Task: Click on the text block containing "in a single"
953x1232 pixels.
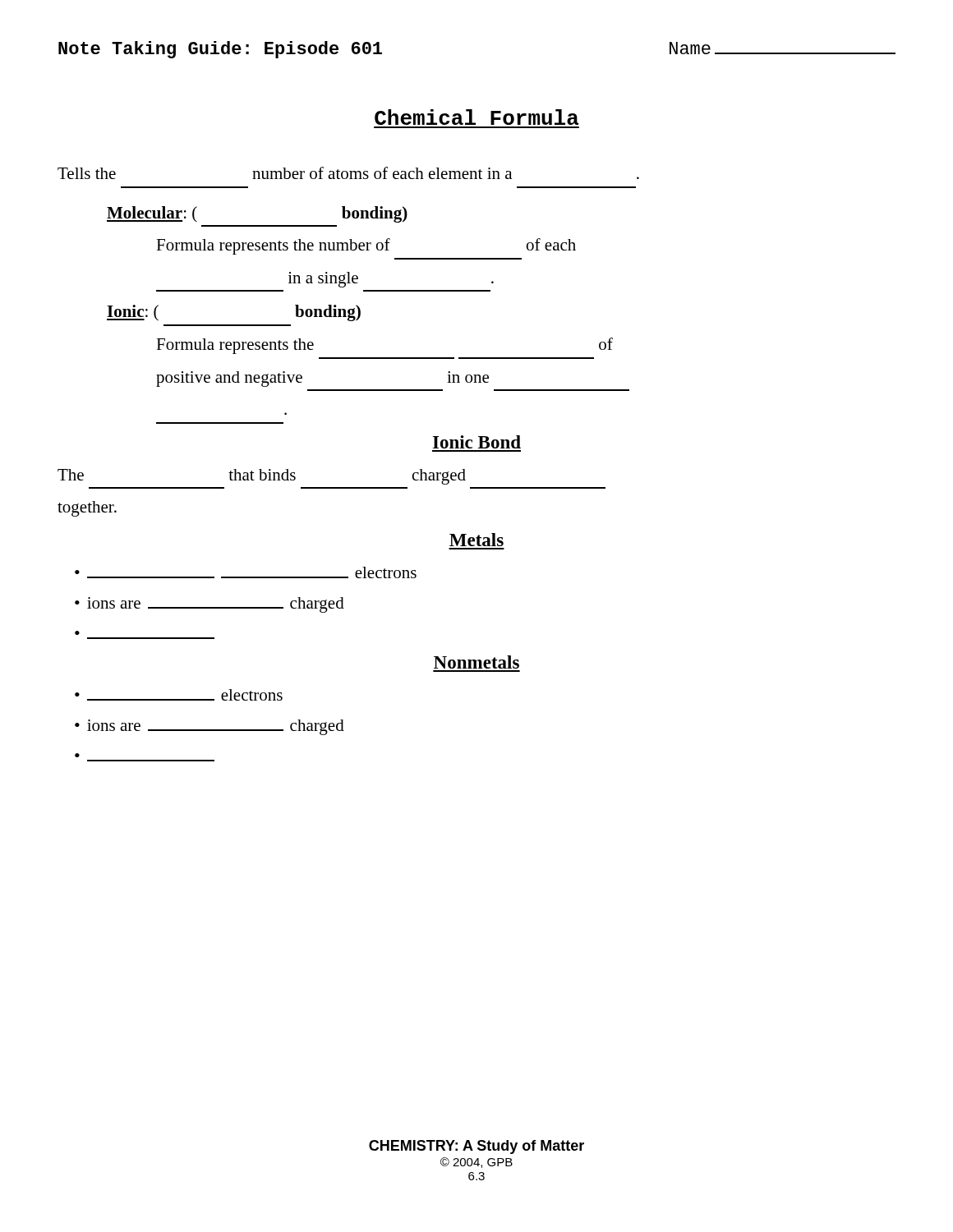Action: click(x=325, y=280)
